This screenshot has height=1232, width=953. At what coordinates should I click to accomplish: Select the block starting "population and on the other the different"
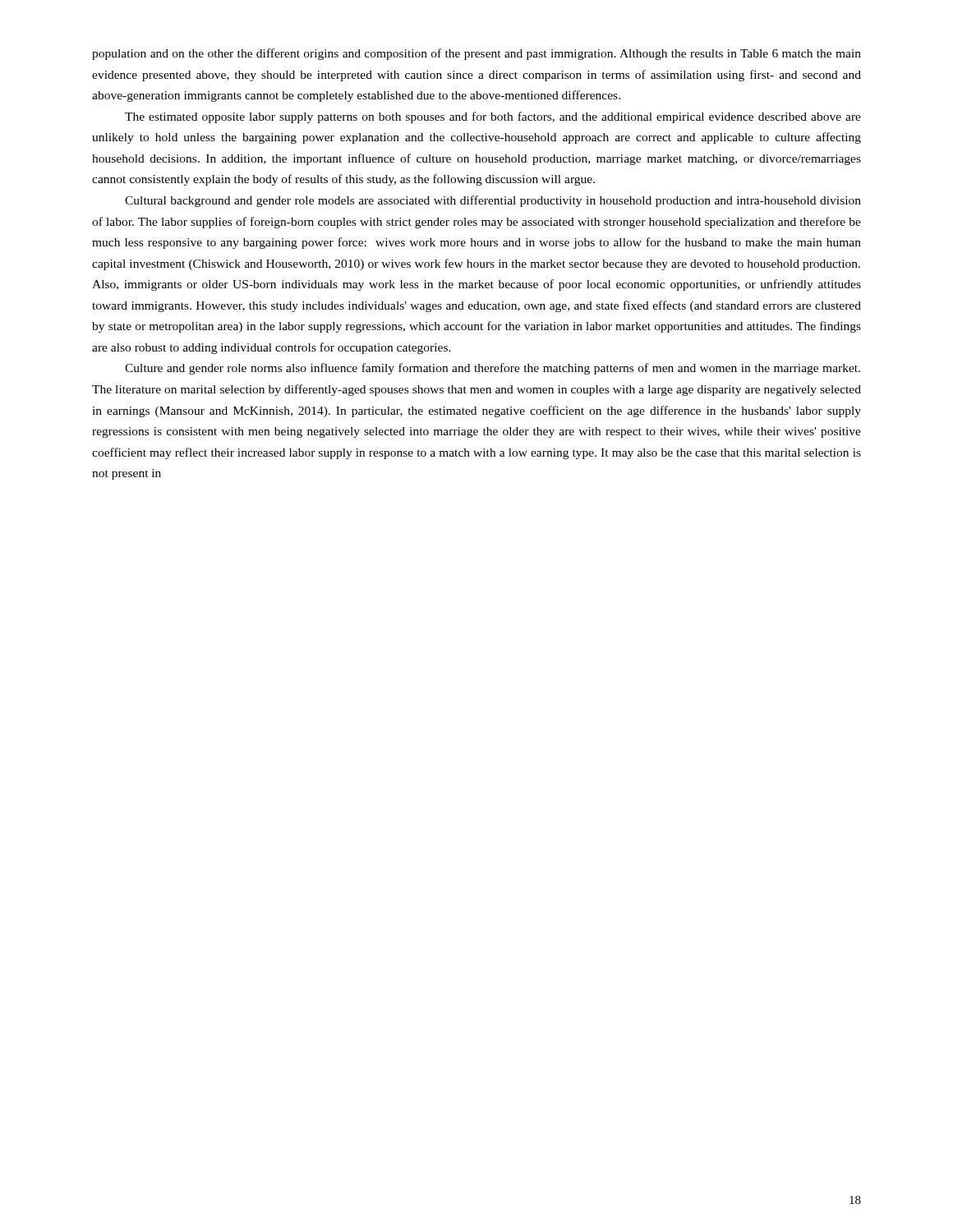476,263
